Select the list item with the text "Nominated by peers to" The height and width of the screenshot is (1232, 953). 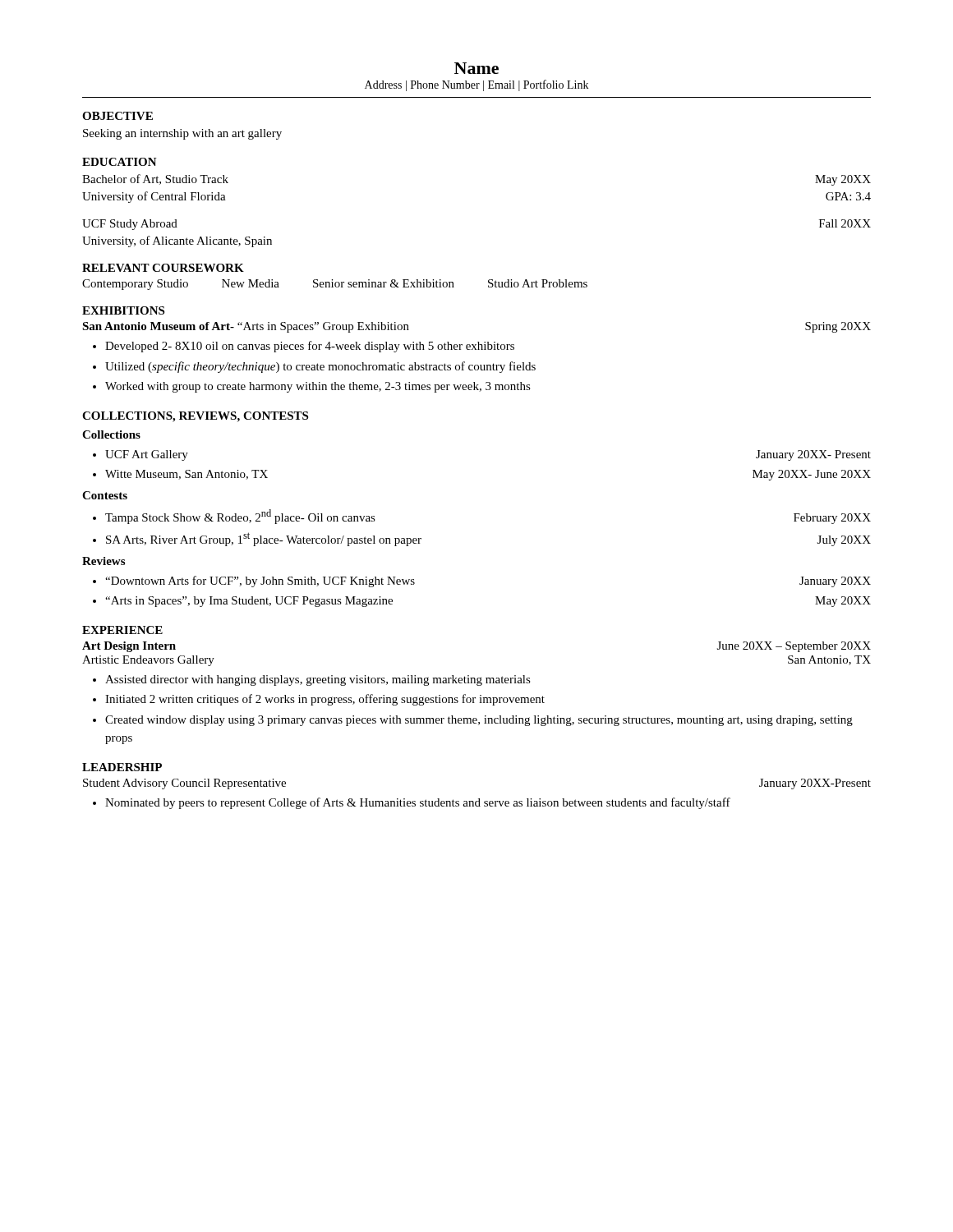[x=417, y=802]
